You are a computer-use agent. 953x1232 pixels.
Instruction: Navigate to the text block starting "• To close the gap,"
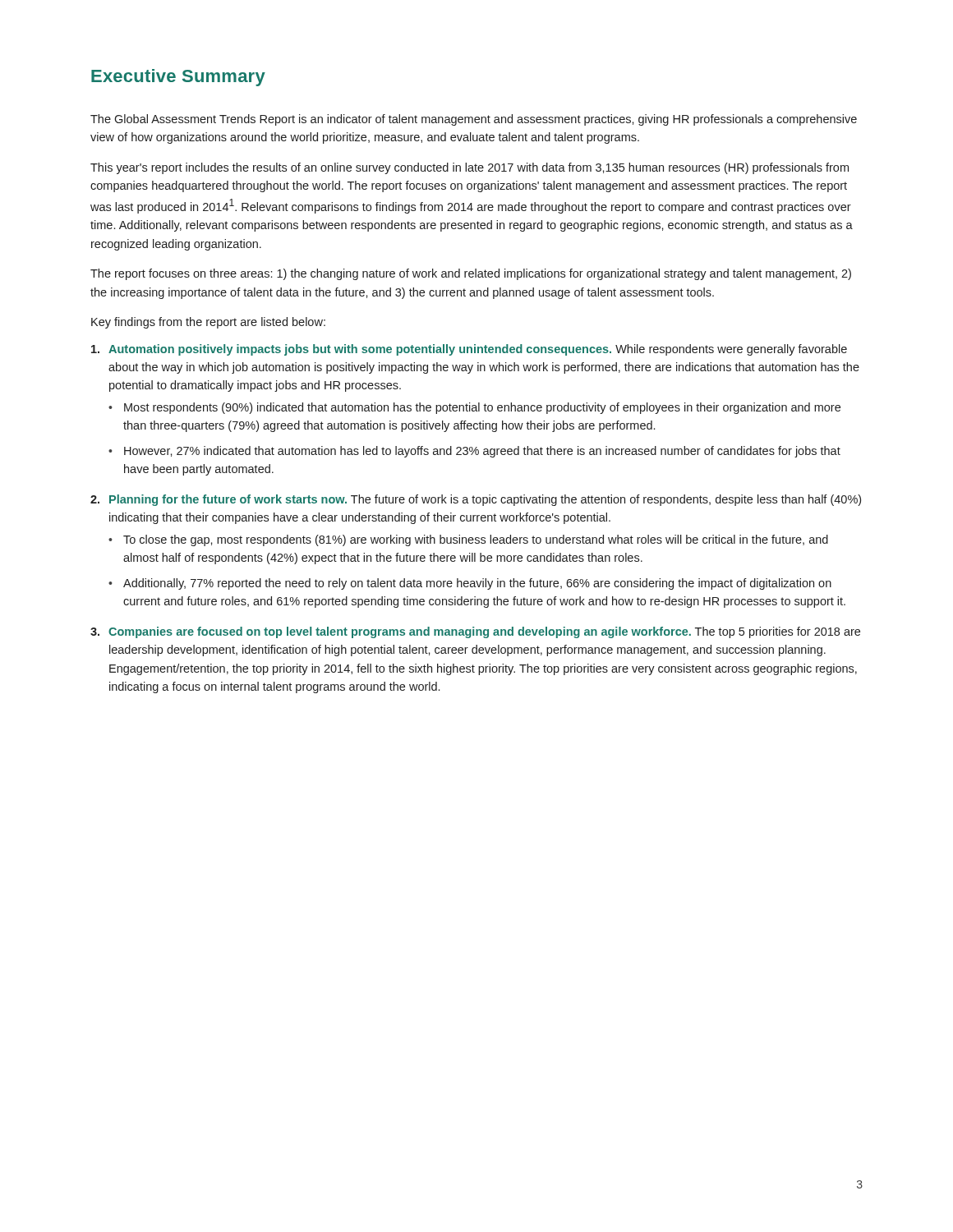(x=486, y=549)
